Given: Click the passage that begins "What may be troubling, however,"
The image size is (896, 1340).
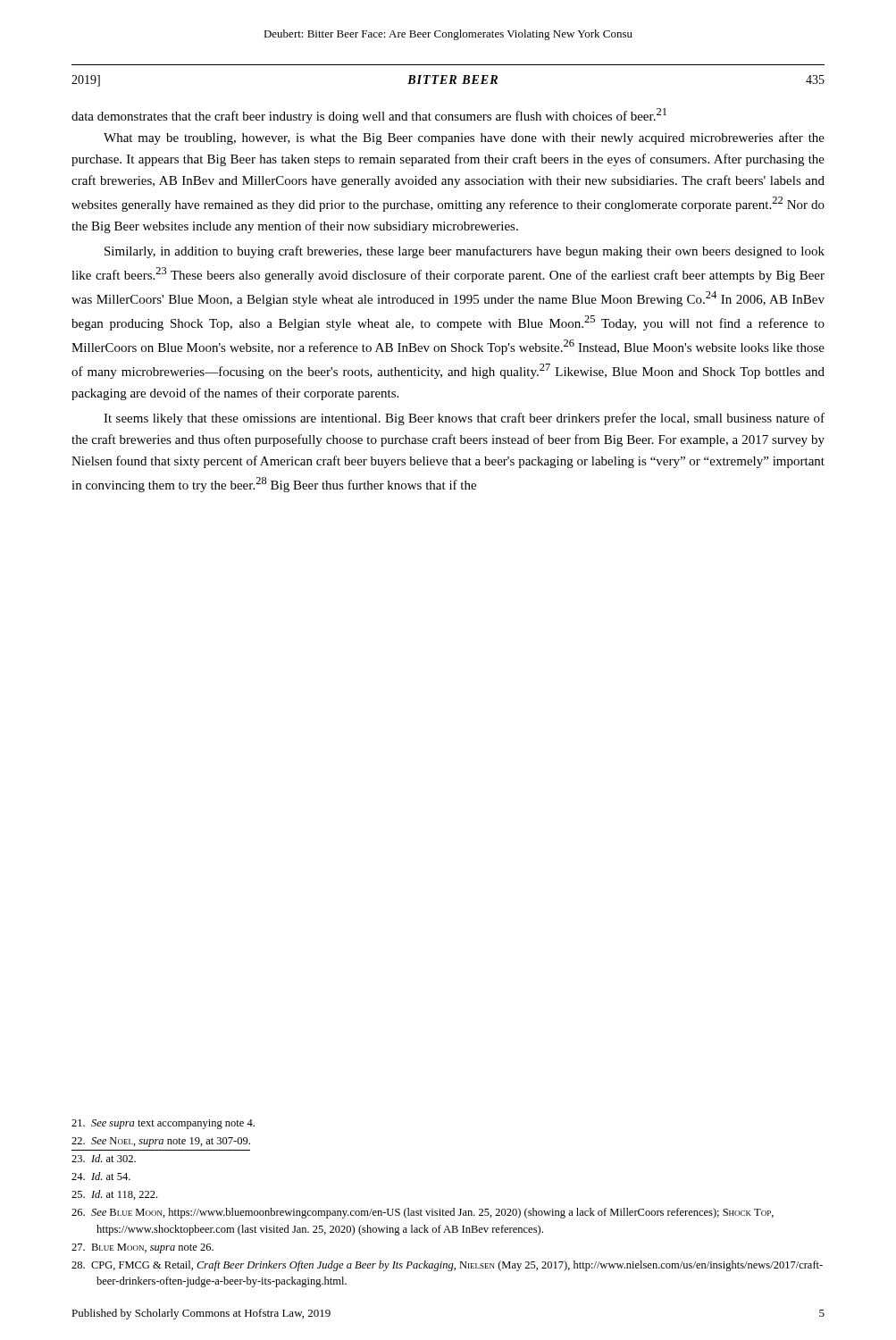Looking at the screenshot, I should pos(448,182).
